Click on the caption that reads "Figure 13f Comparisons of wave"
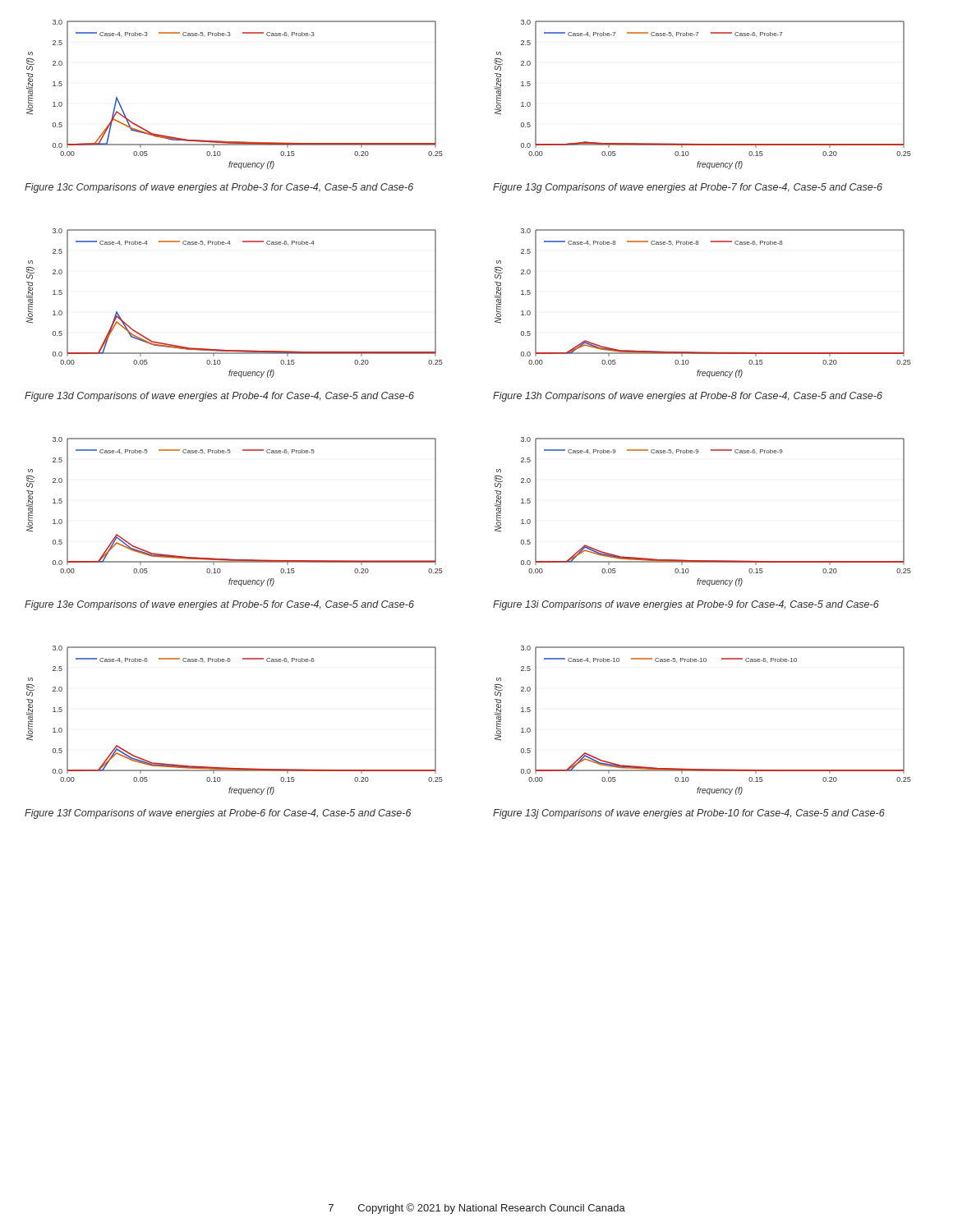Image resolution: width=953 pixels, height=1232 pixels. tap(218, 813)
